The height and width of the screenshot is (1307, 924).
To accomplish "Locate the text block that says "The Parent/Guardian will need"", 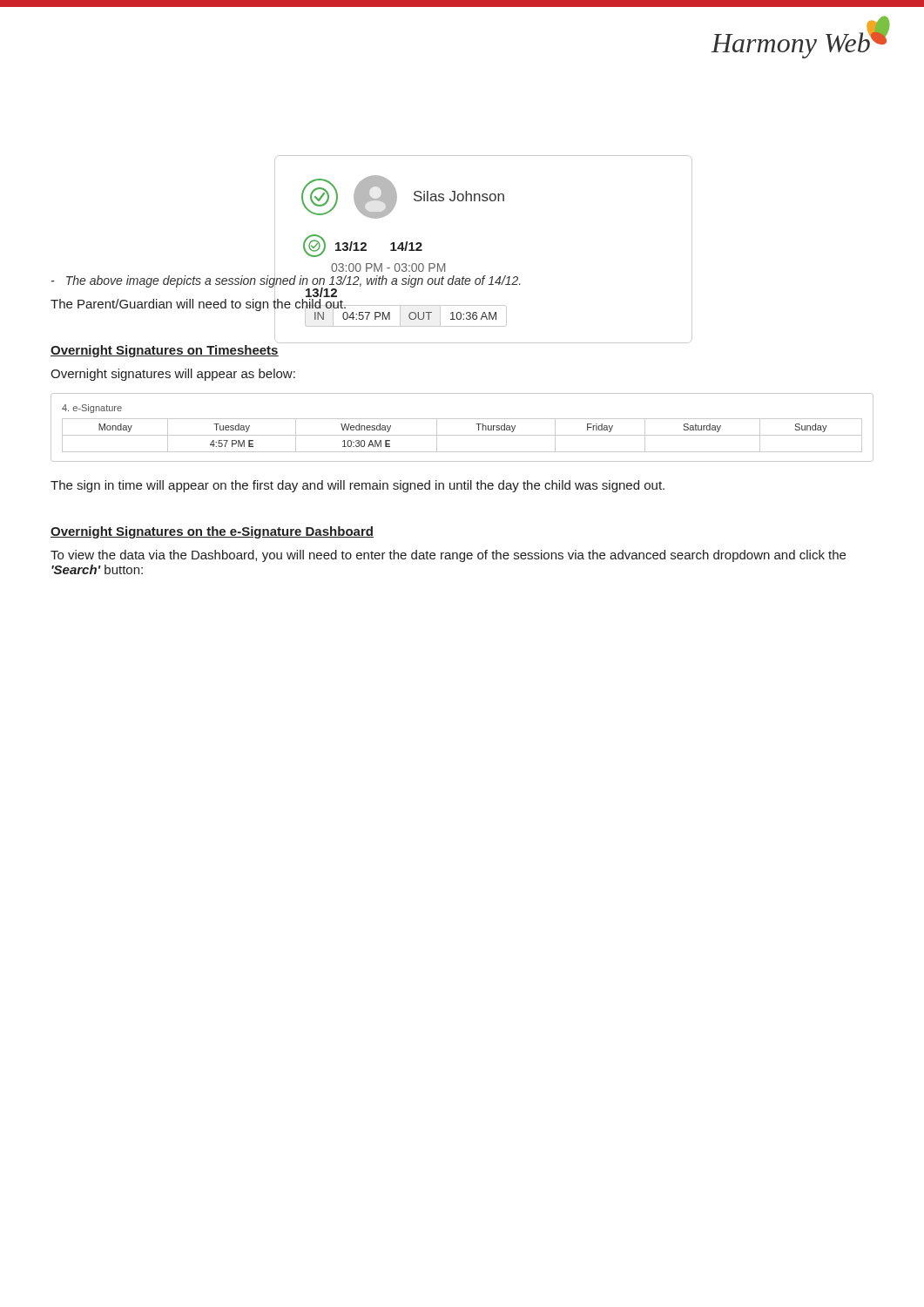I will (199, 304).
